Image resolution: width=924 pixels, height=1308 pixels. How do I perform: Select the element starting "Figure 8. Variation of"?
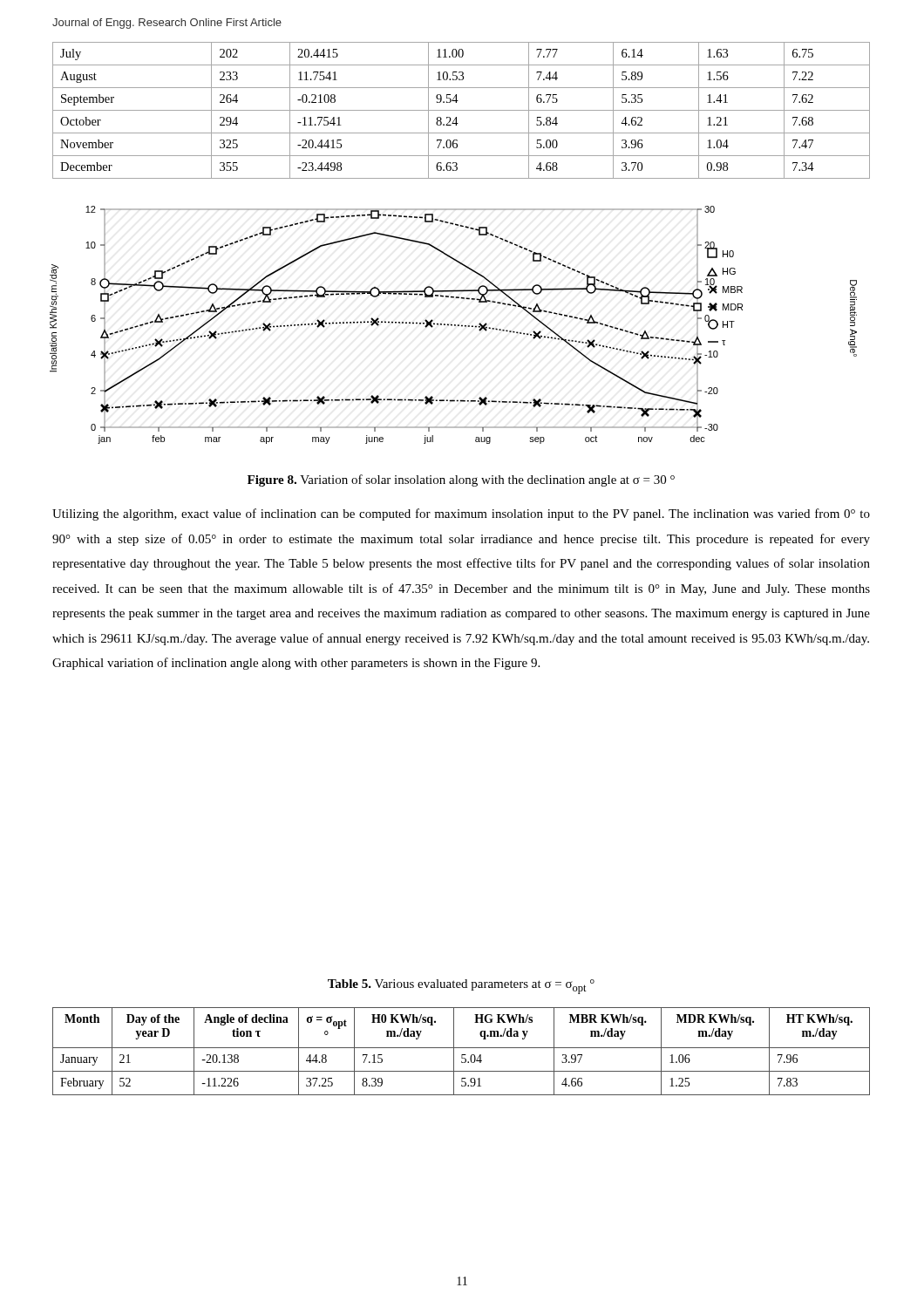(x=461, y=480)
